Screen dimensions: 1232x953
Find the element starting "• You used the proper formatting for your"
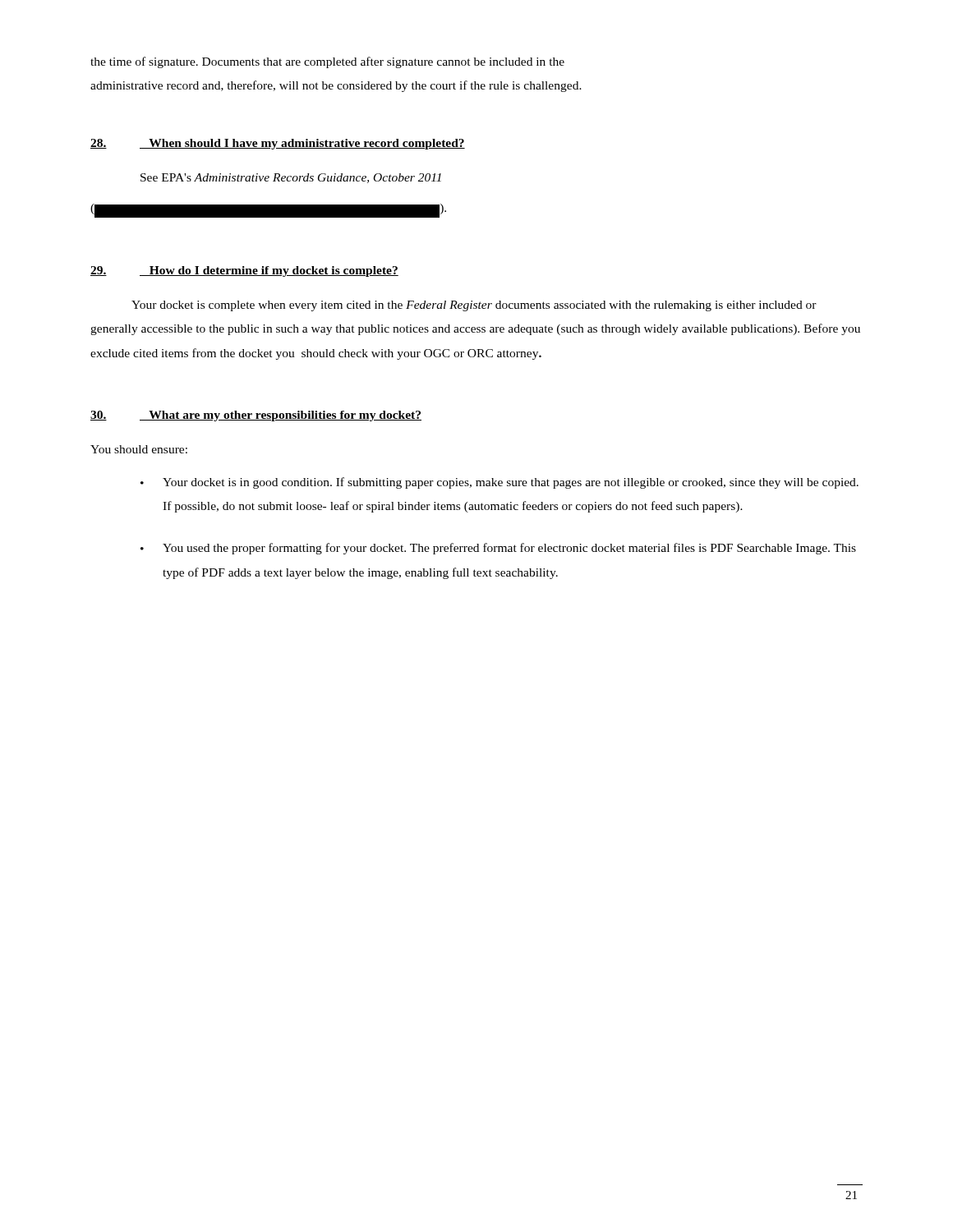[501, 560]
